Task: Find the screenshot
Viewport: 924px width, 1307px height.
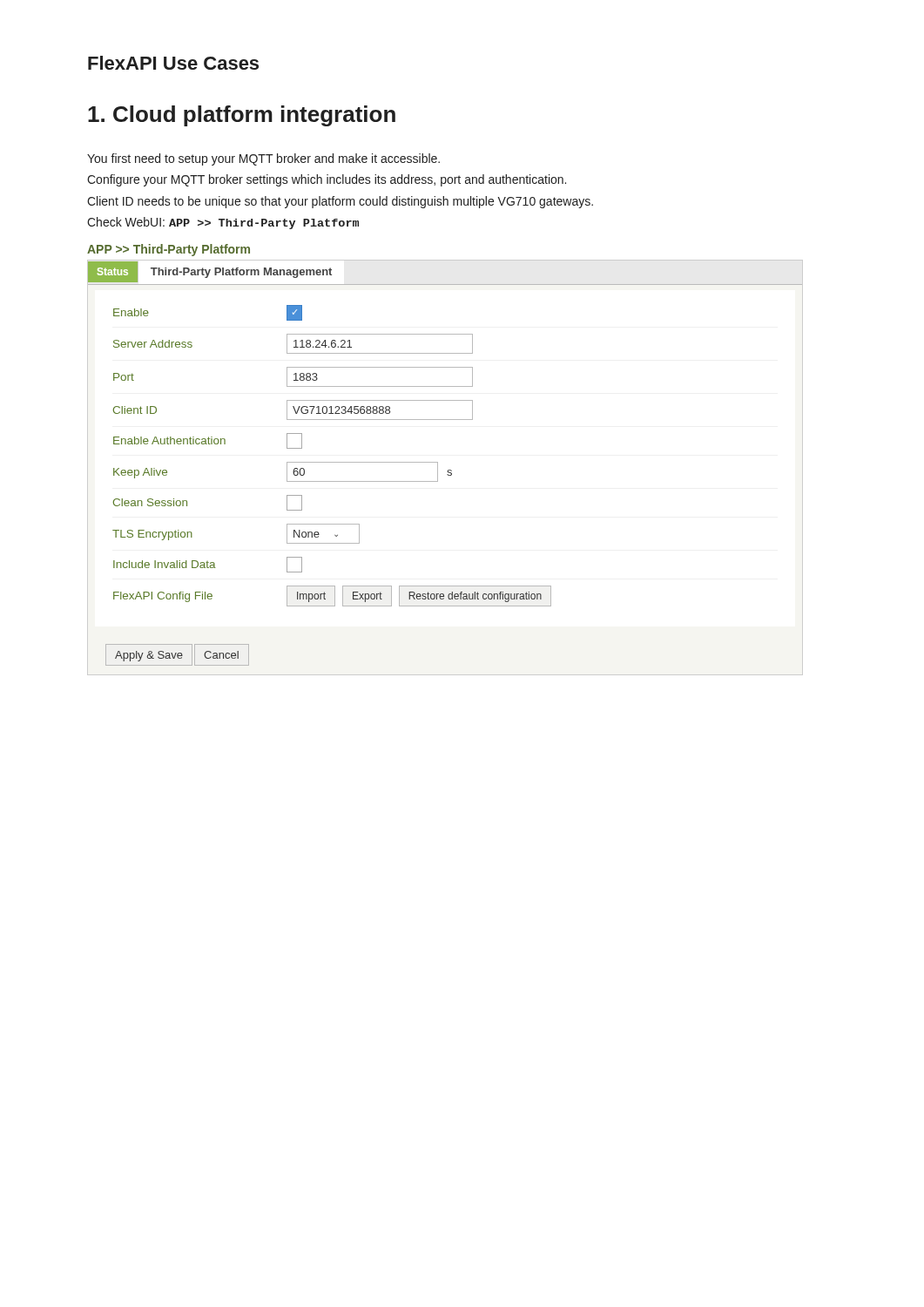Action: click(444, 467)
